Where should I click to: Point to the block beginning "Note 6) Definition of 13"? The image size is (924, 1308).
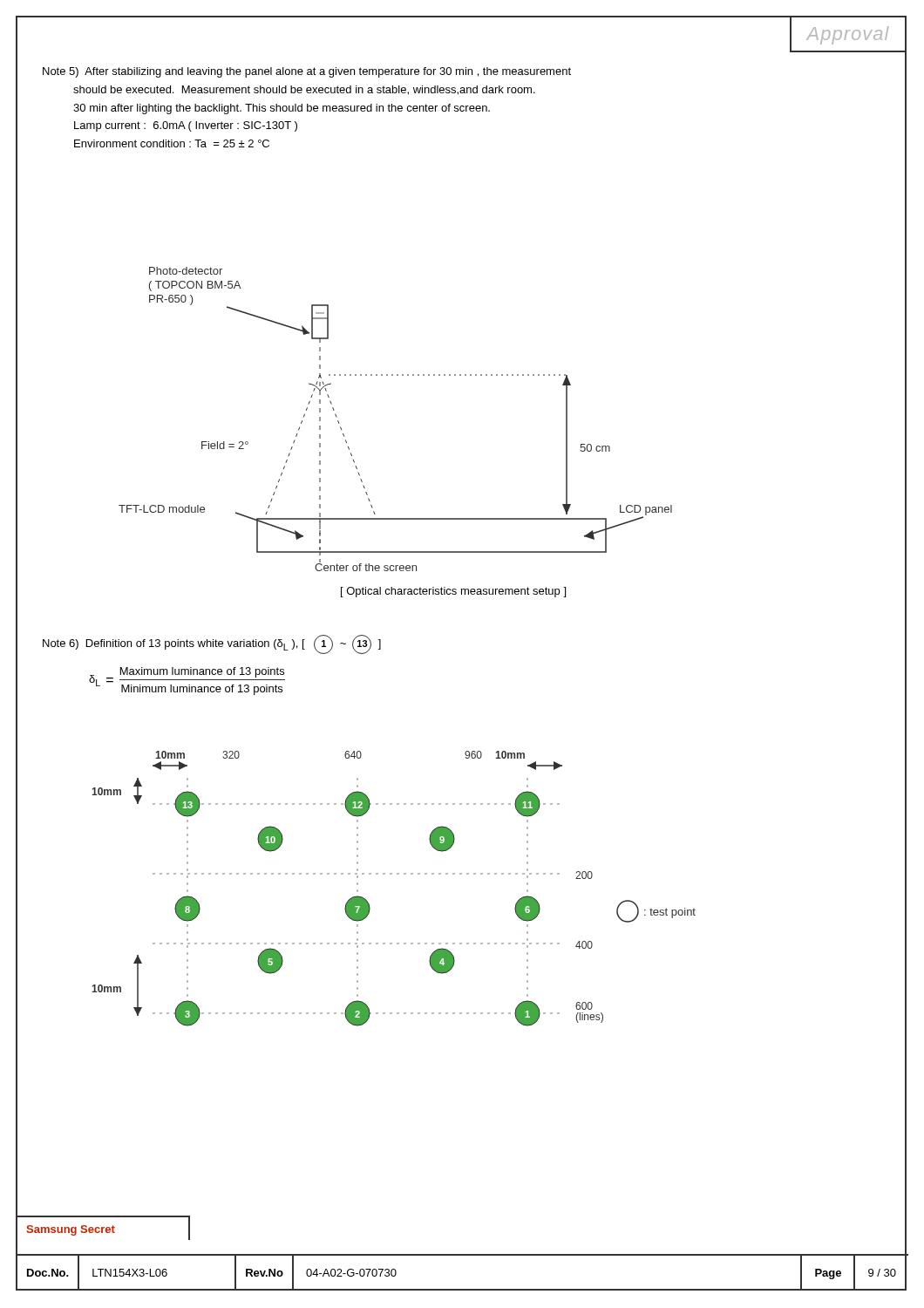point(212,644)
